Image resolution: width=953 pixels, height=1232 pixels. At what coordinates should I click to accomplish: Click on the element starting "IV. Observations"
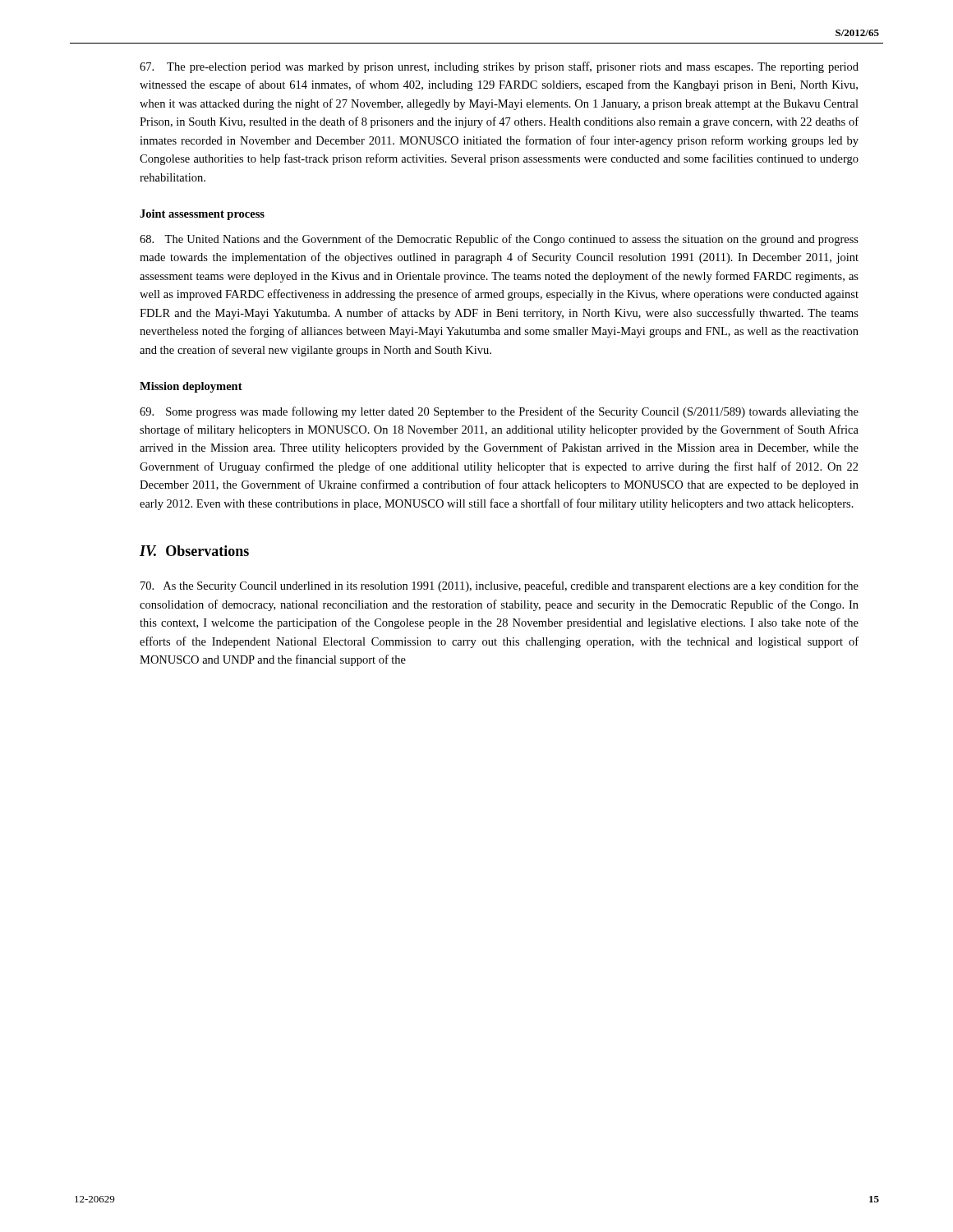tap(194, 552)
